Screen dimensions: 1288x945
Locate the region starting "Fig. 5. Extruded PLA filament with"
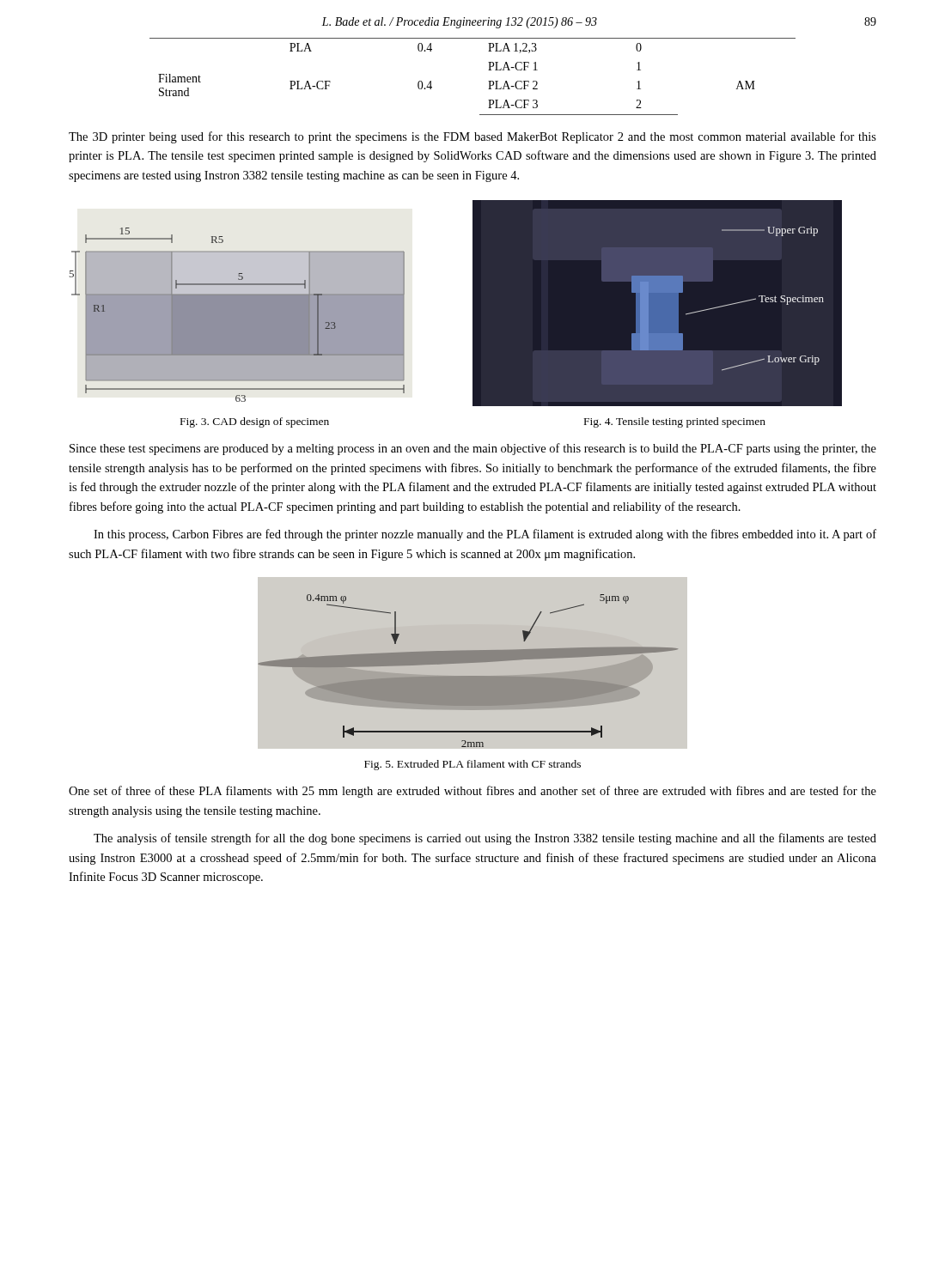(x=472, y=764)
